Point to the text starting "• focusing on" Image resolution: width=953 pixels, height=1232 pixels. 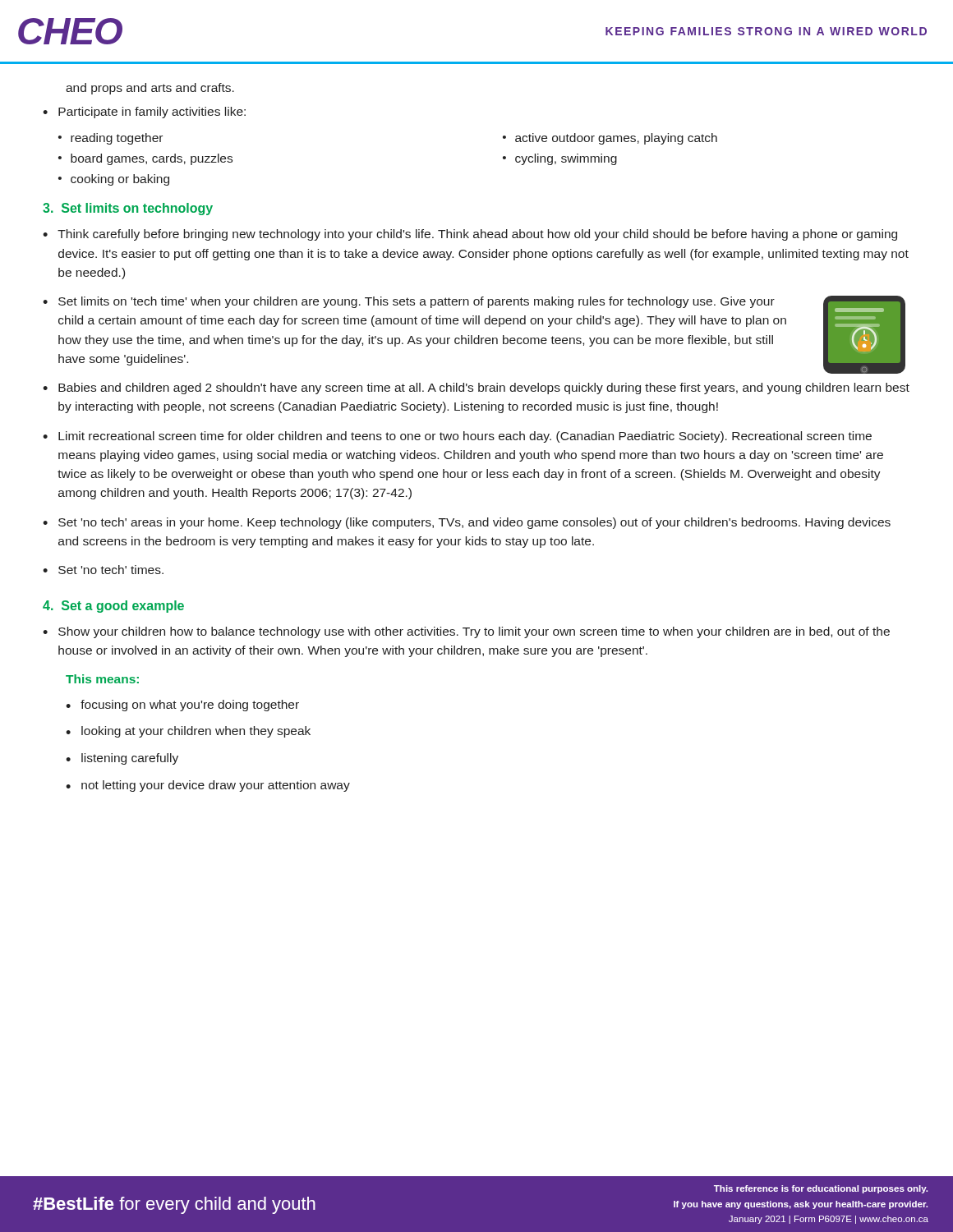[x=182, y=706]
